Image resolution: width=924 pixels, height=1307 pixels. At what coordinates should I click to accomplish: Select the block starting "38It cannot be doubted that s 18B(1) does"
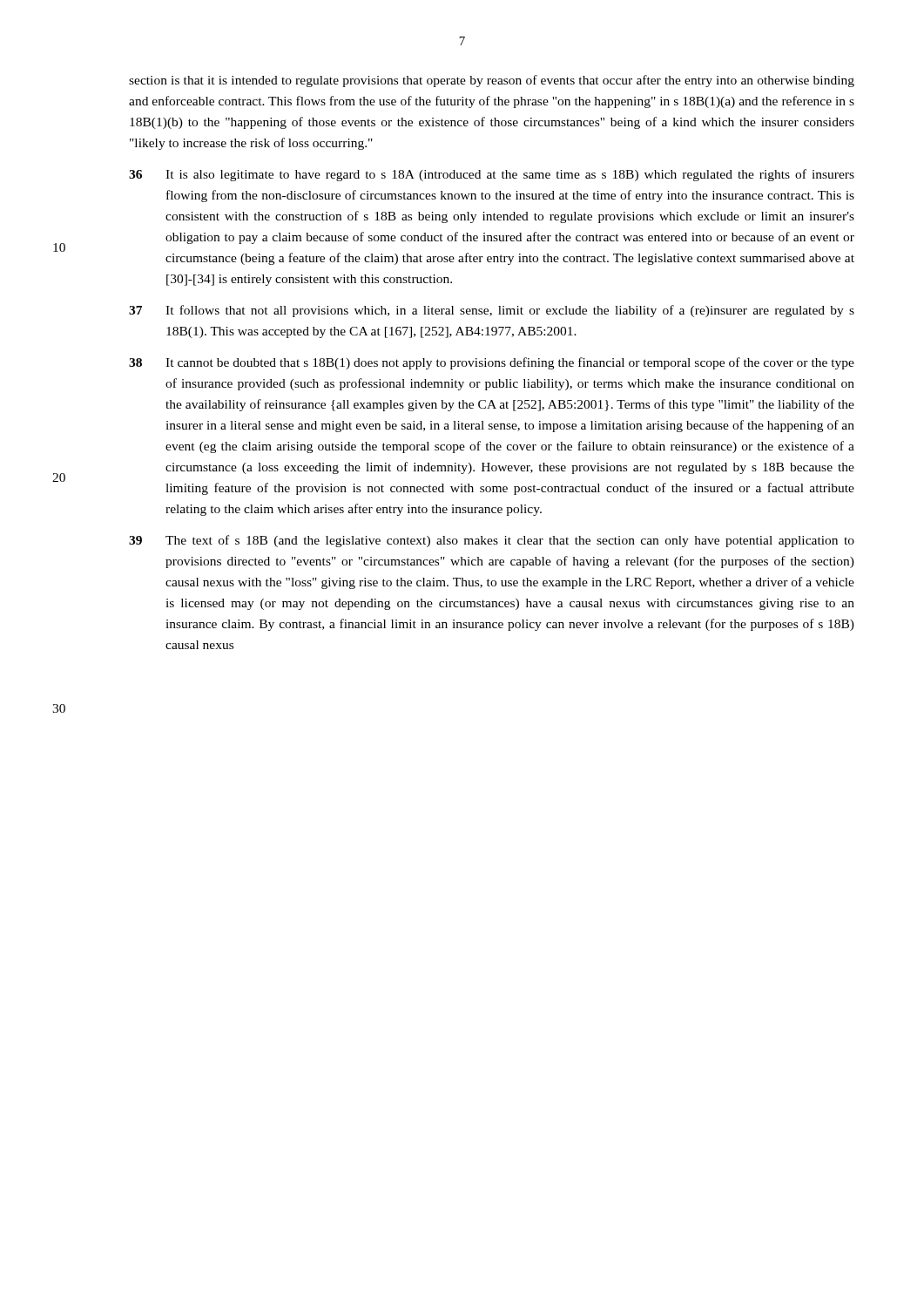coord(492,436)
